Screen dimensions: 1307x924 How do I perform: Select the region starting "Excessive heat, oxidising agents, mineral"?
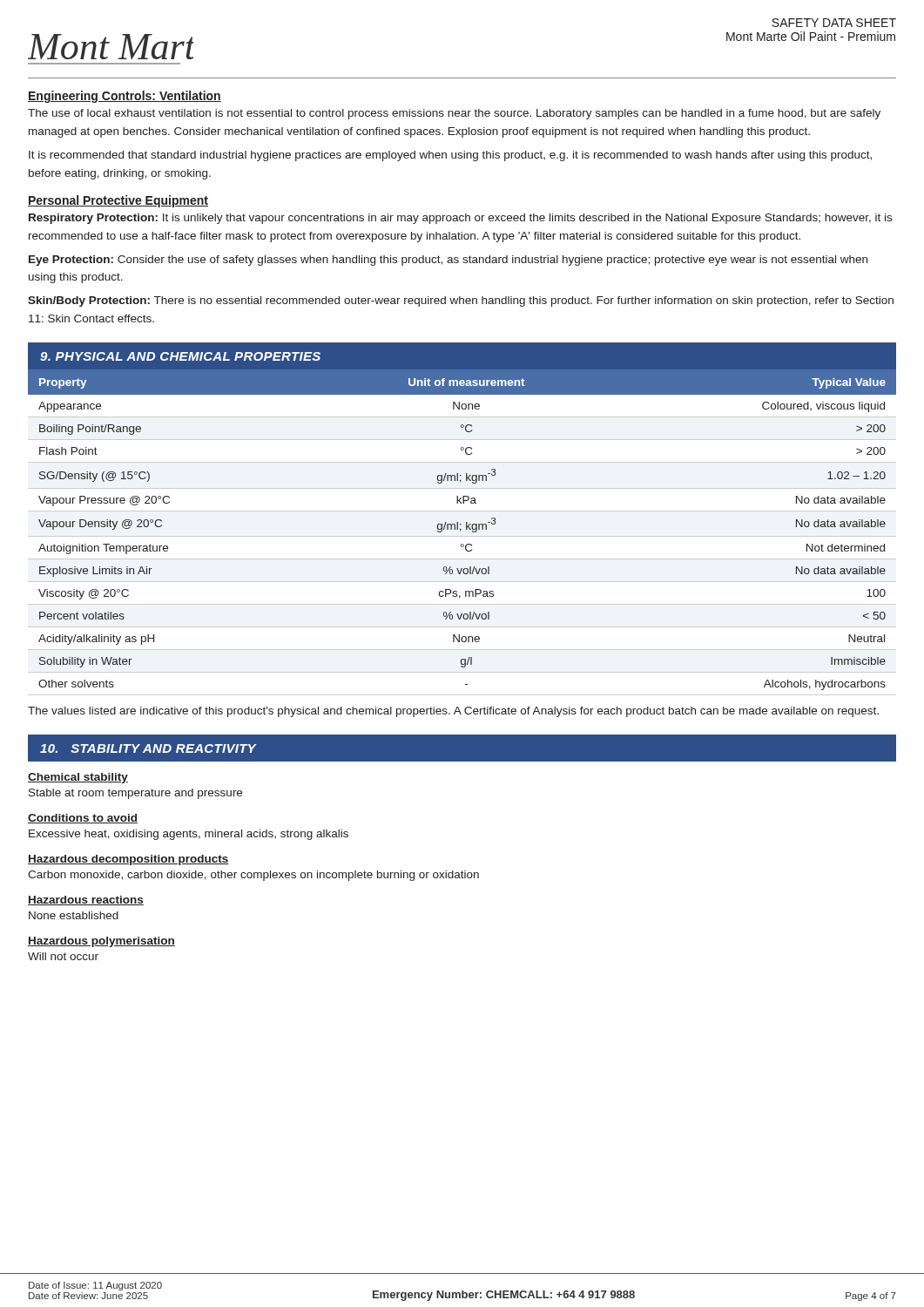point(188,833)
